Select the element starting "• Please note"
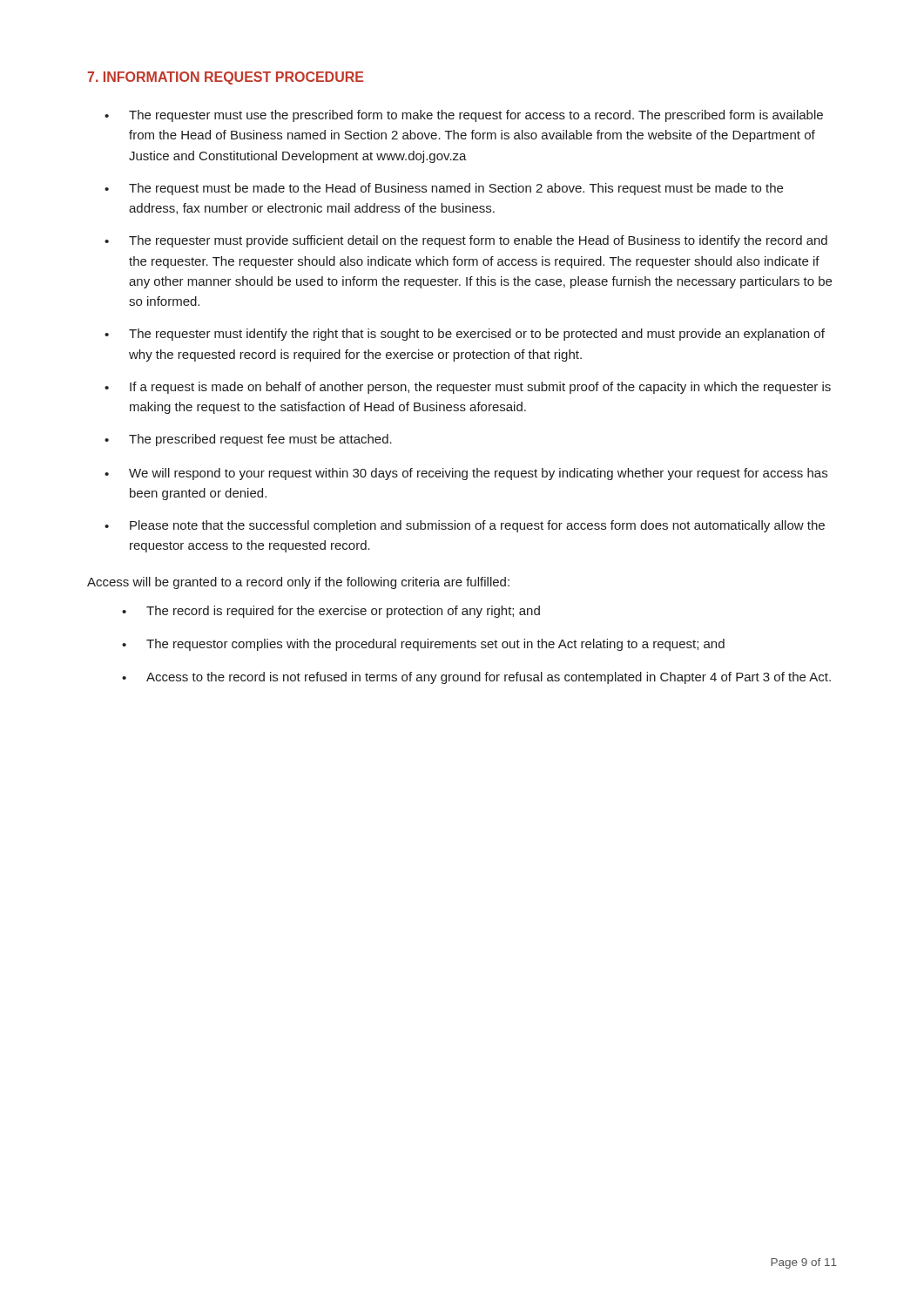This screenshot has height=1307, width=924. point(471,535)
